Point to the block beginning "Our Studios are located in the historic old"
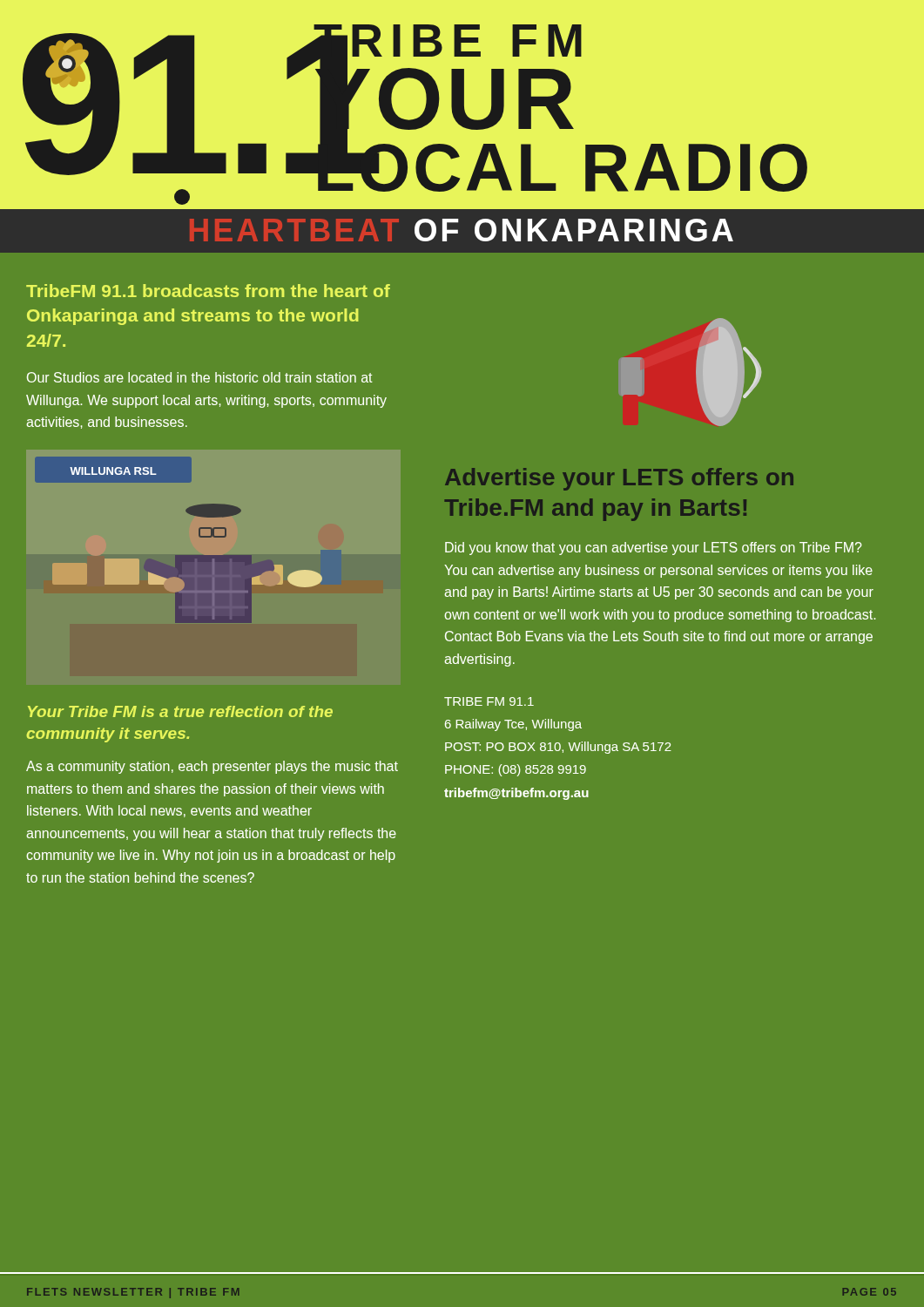This screenshot has width=924, height=1307. tap(206, 400)
